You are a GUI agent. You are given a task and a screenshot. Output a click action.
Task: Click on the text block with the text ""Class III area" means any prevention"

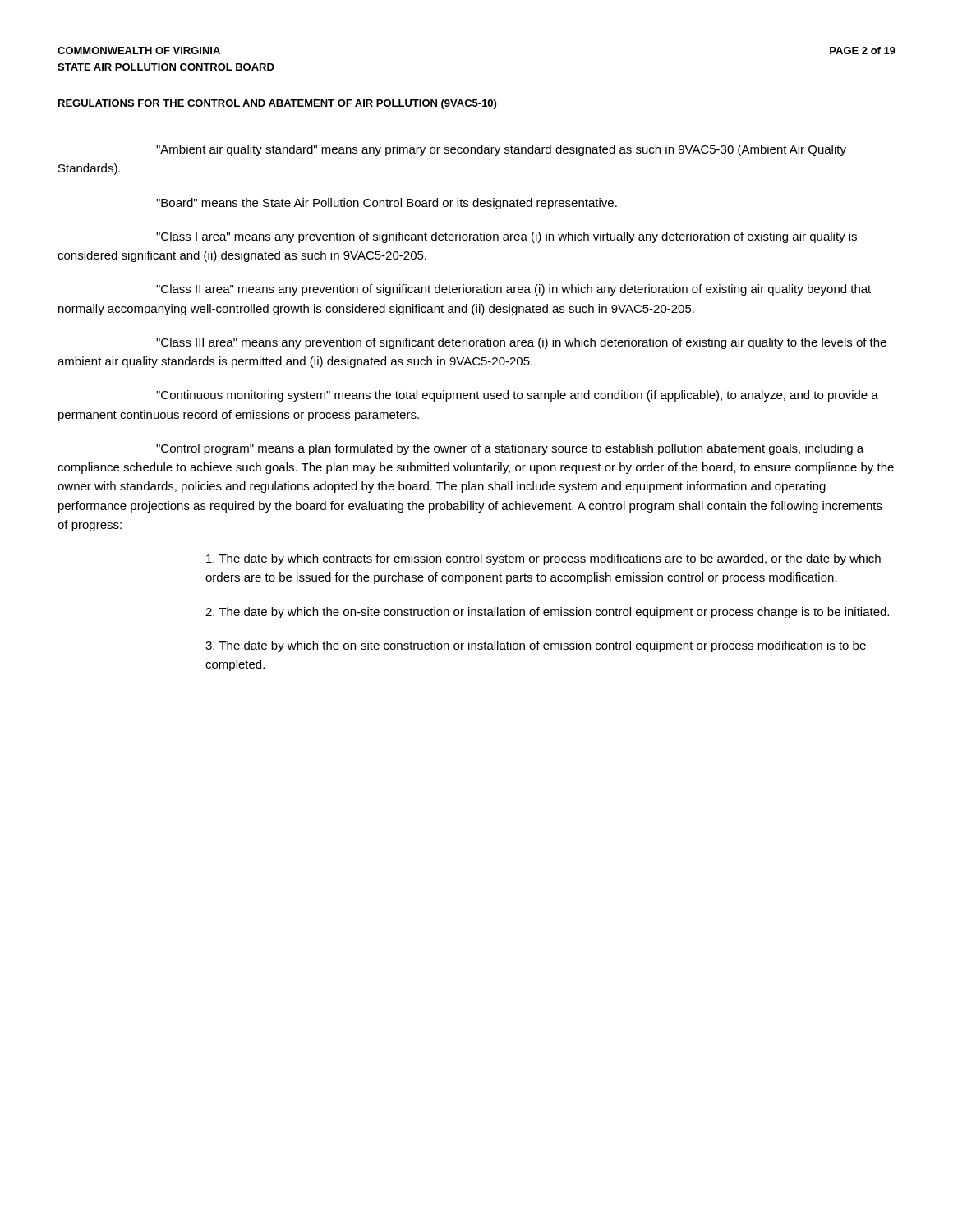click(472, 351)
